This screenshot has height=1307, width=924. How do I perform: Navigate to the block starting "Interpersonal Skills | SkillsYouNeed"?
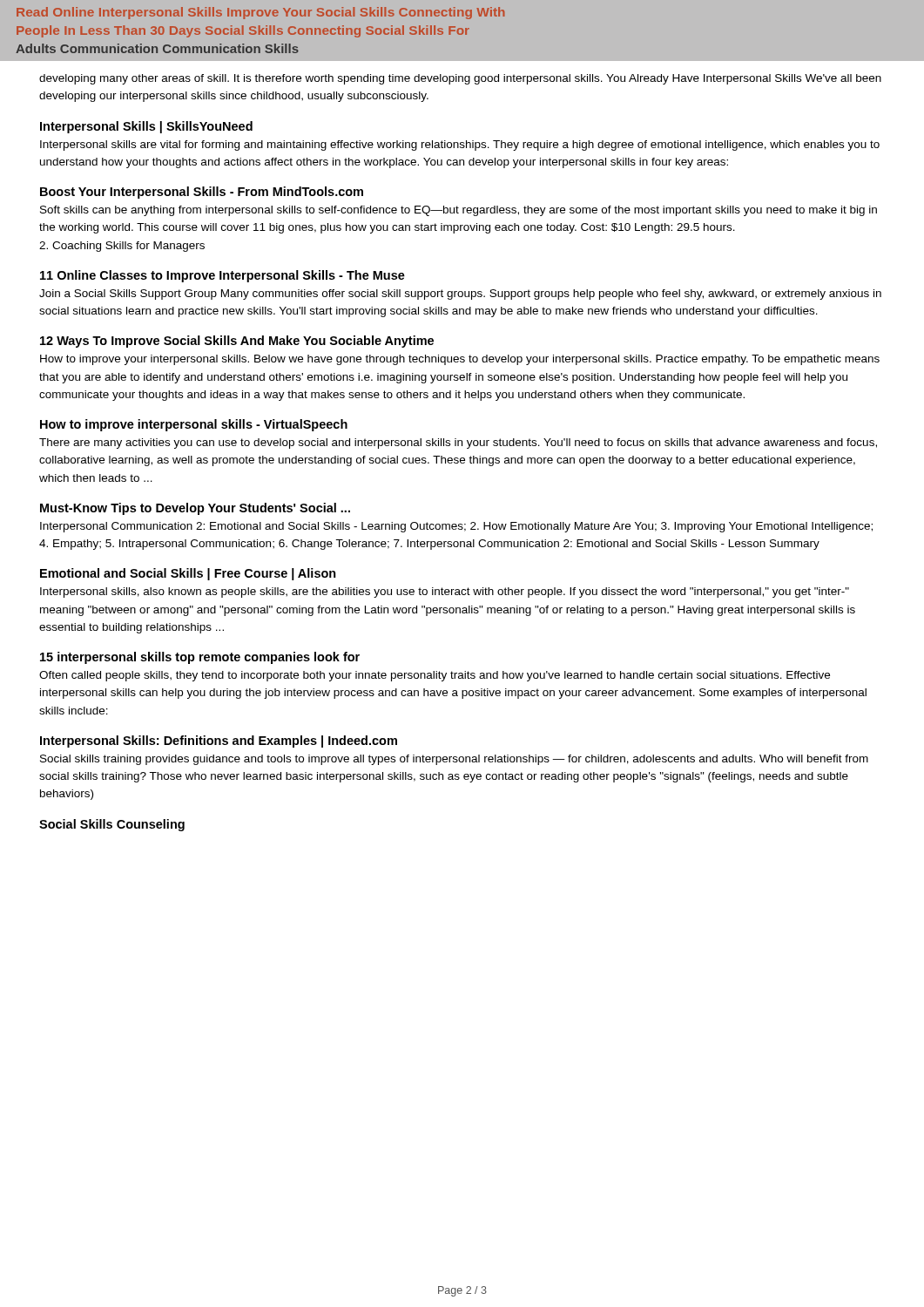(146, 126)
